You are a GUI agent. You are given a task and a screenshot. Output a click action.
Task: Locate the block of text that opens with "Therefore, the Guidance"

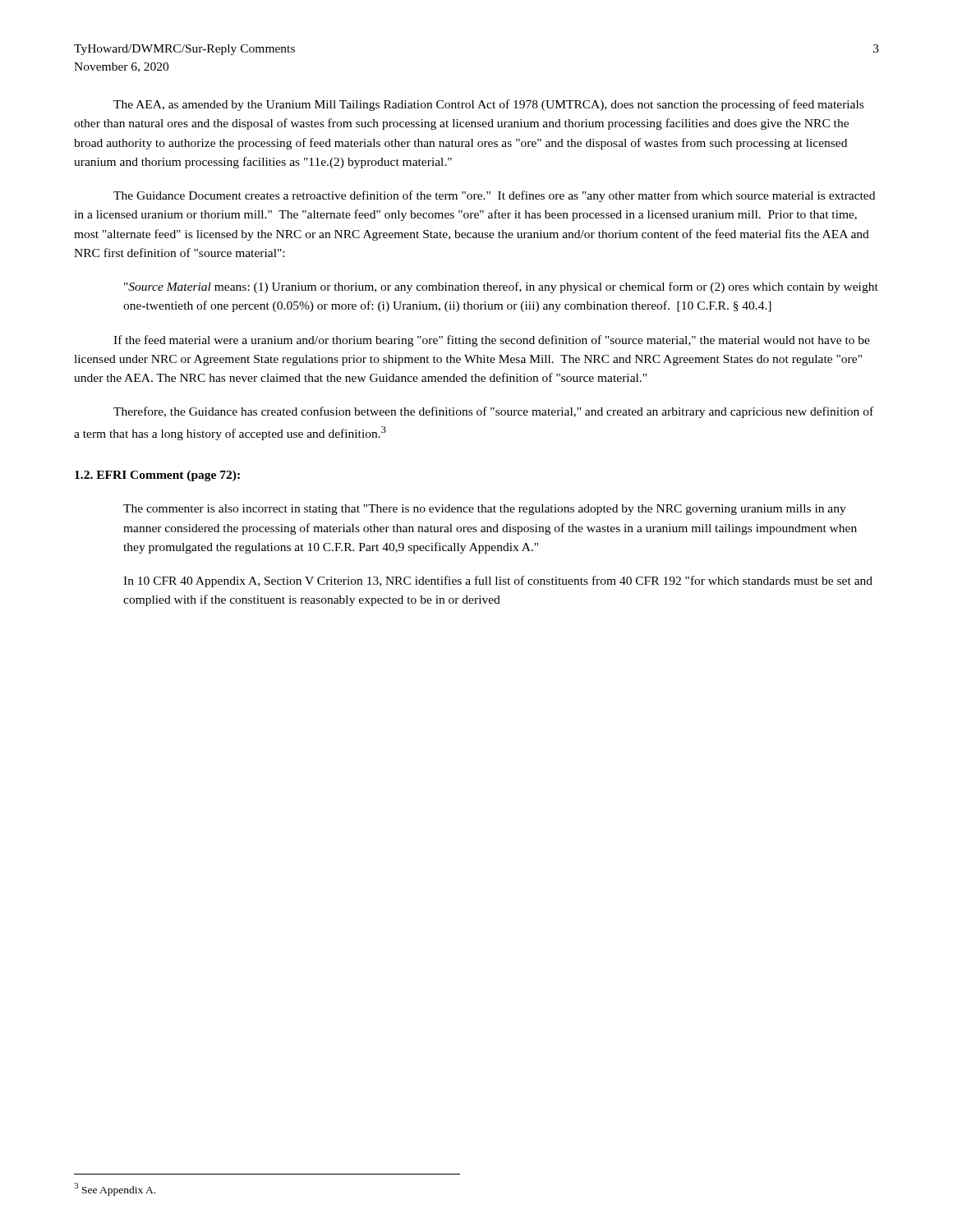pyautogui.click(x=474, y=422)
